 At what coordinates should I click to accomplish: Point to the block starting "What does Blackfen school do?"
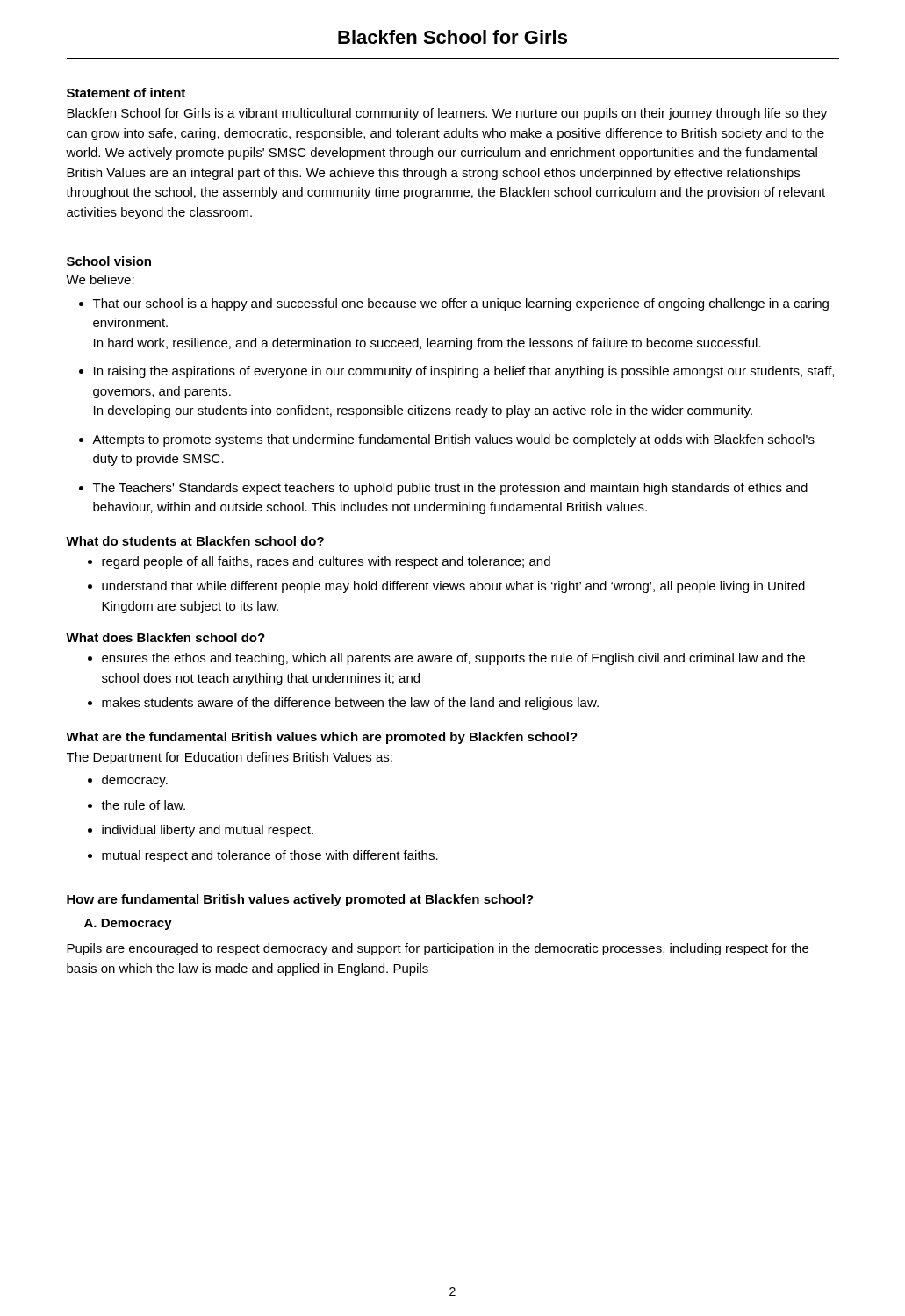(166, 637)
